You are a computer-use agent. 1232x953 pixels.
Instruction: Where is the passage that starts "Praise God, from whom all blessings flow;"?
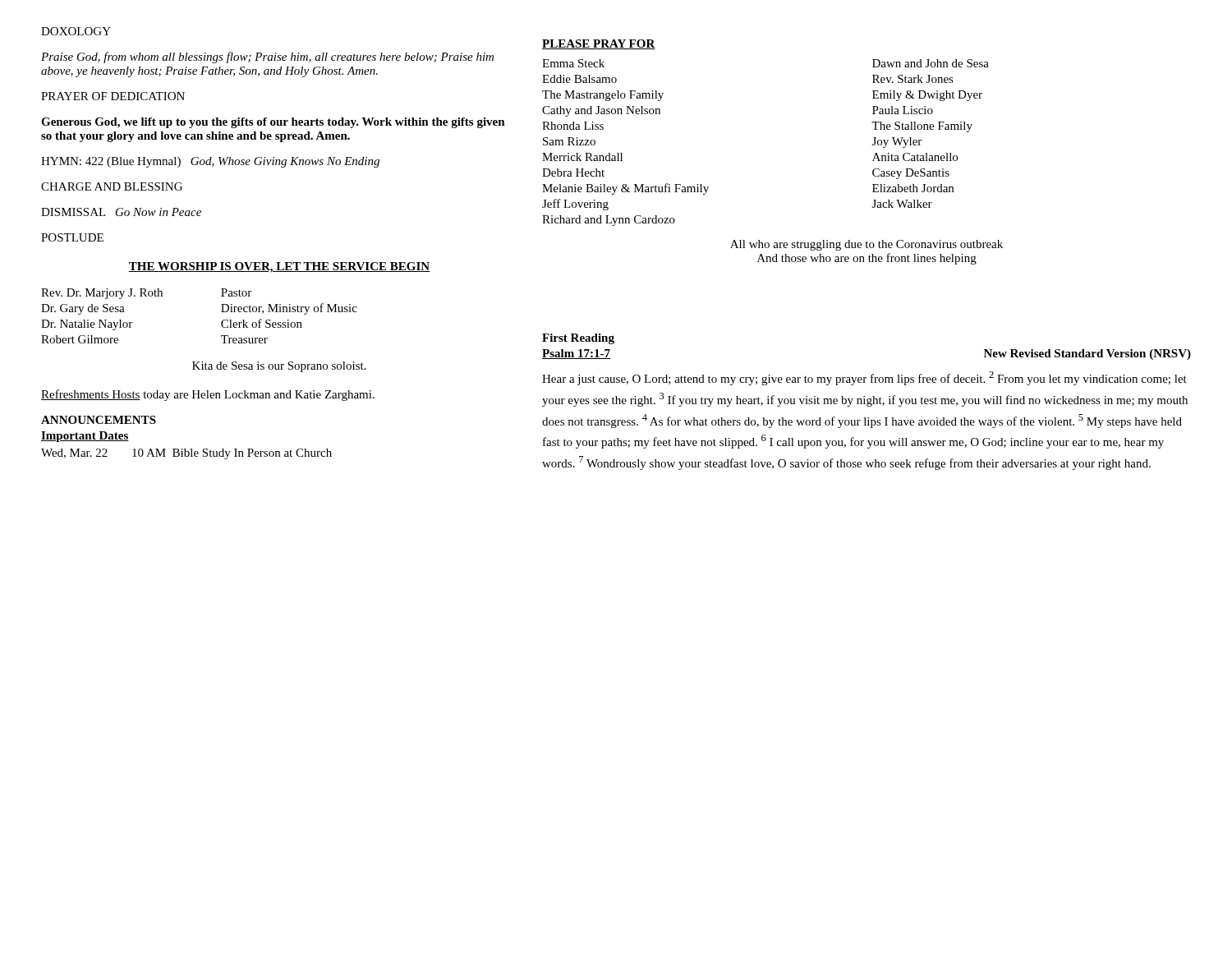click(x=279, y=64)
